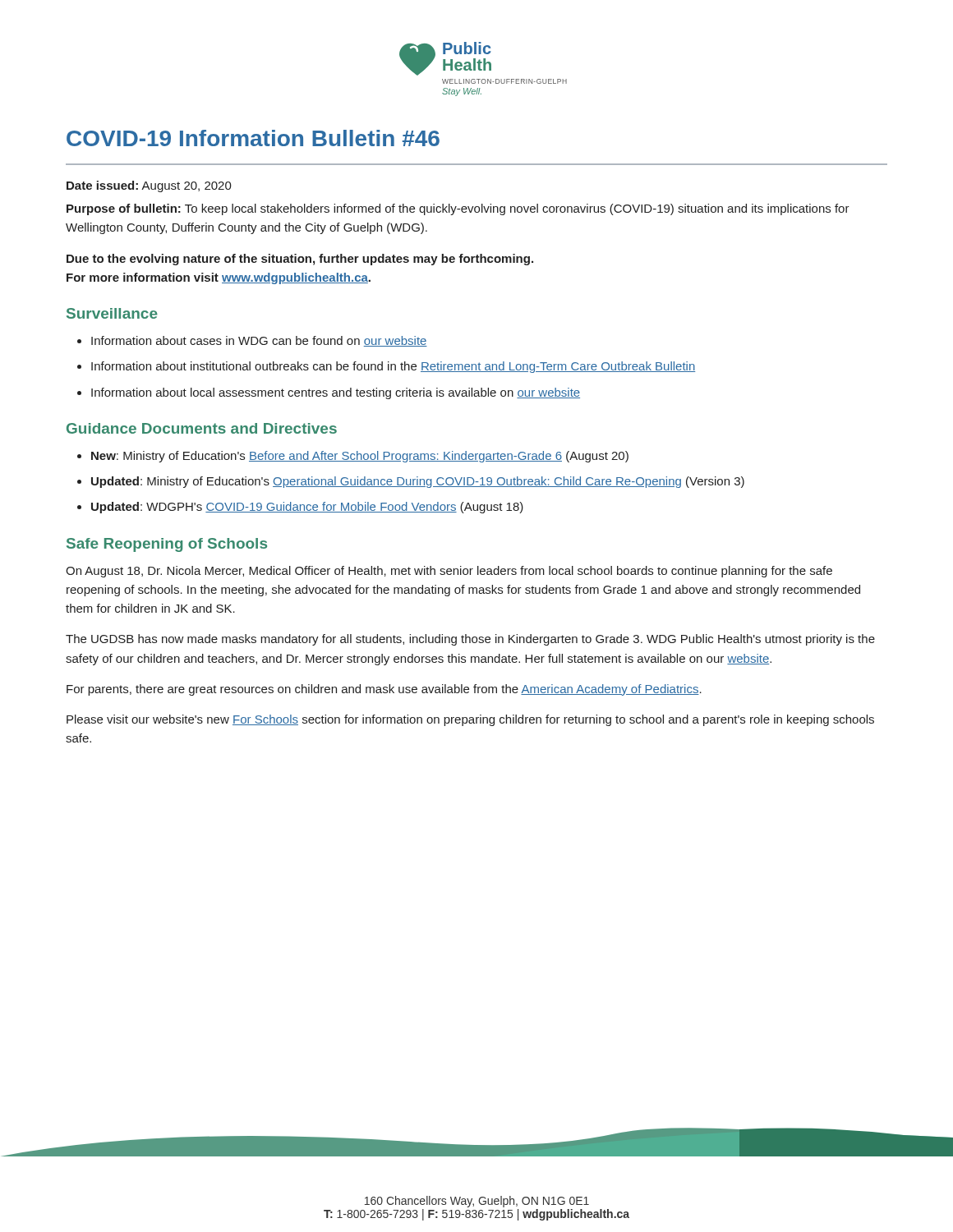This screenshot has height=1232, width=953.
Task: Select the title with the text "COVID-19 Information Bulletin #46"
Action: [253, 138]
